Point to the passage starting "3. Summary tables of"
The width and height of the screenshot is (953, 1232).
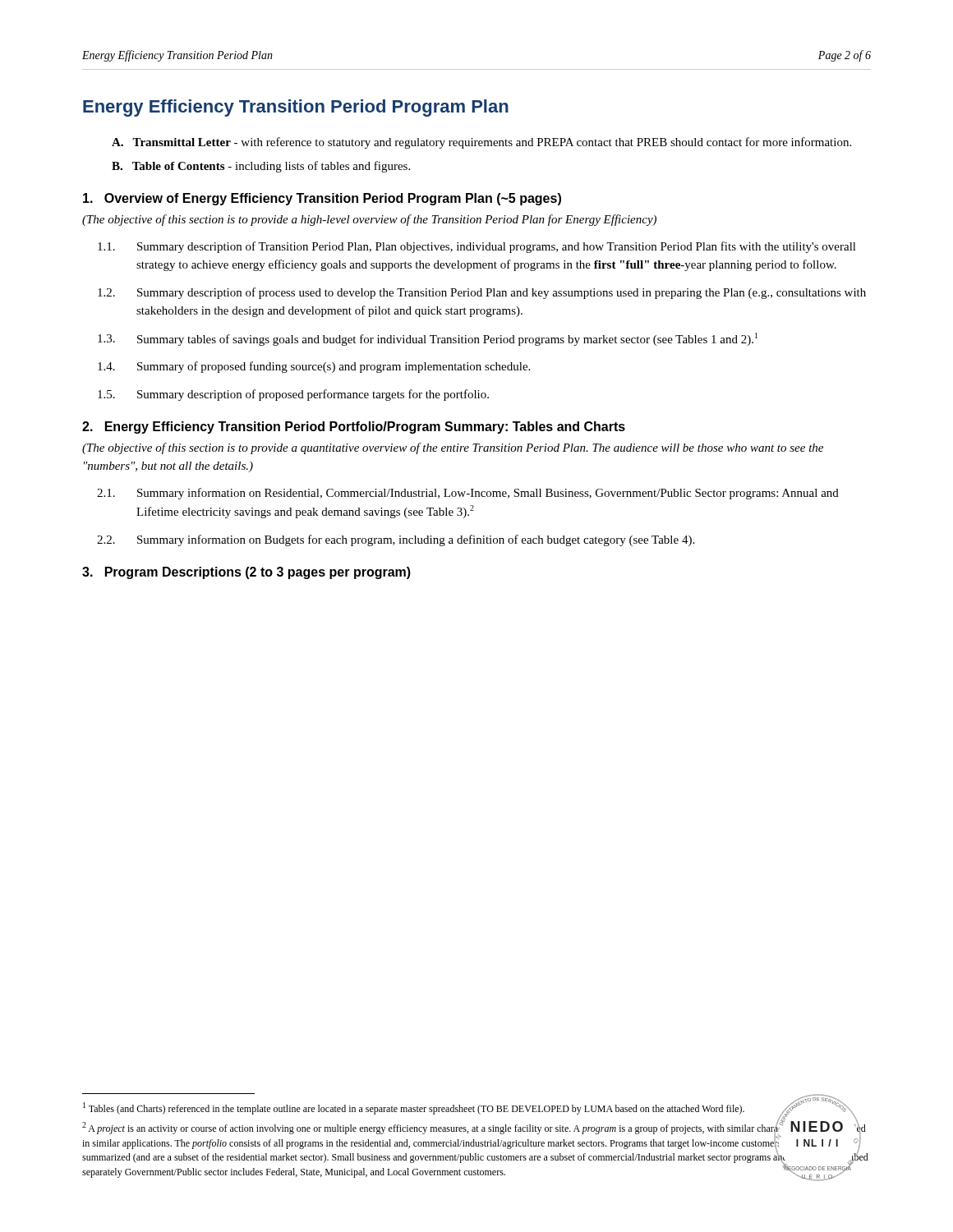pyautogui.click(x=484, y=339)
